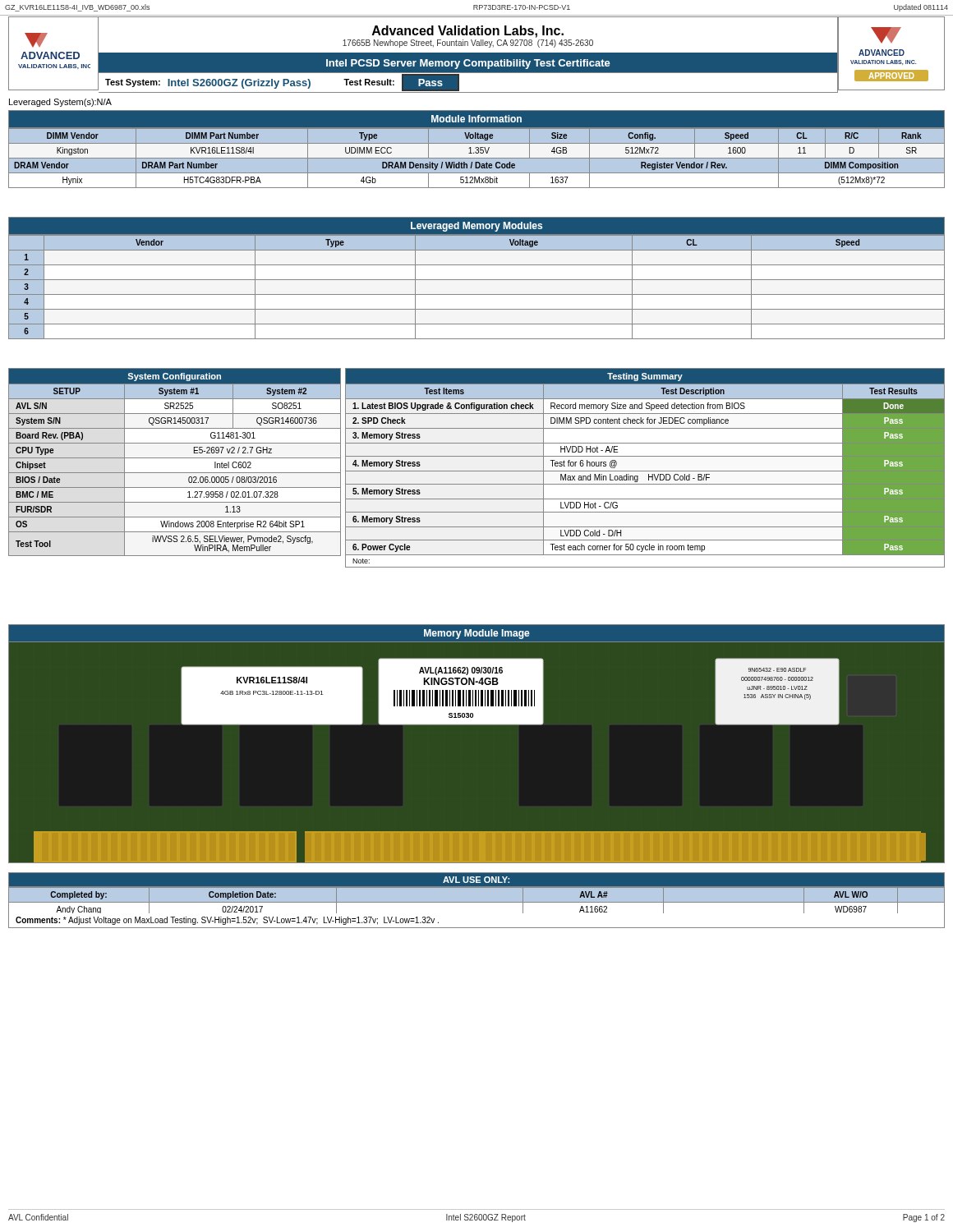Screen dimensions: 1232x953
Task: Locate the section header that reads "Intel PCSD Server Memory Compatibility Test Certificate"
Action: tap(468, 62)
